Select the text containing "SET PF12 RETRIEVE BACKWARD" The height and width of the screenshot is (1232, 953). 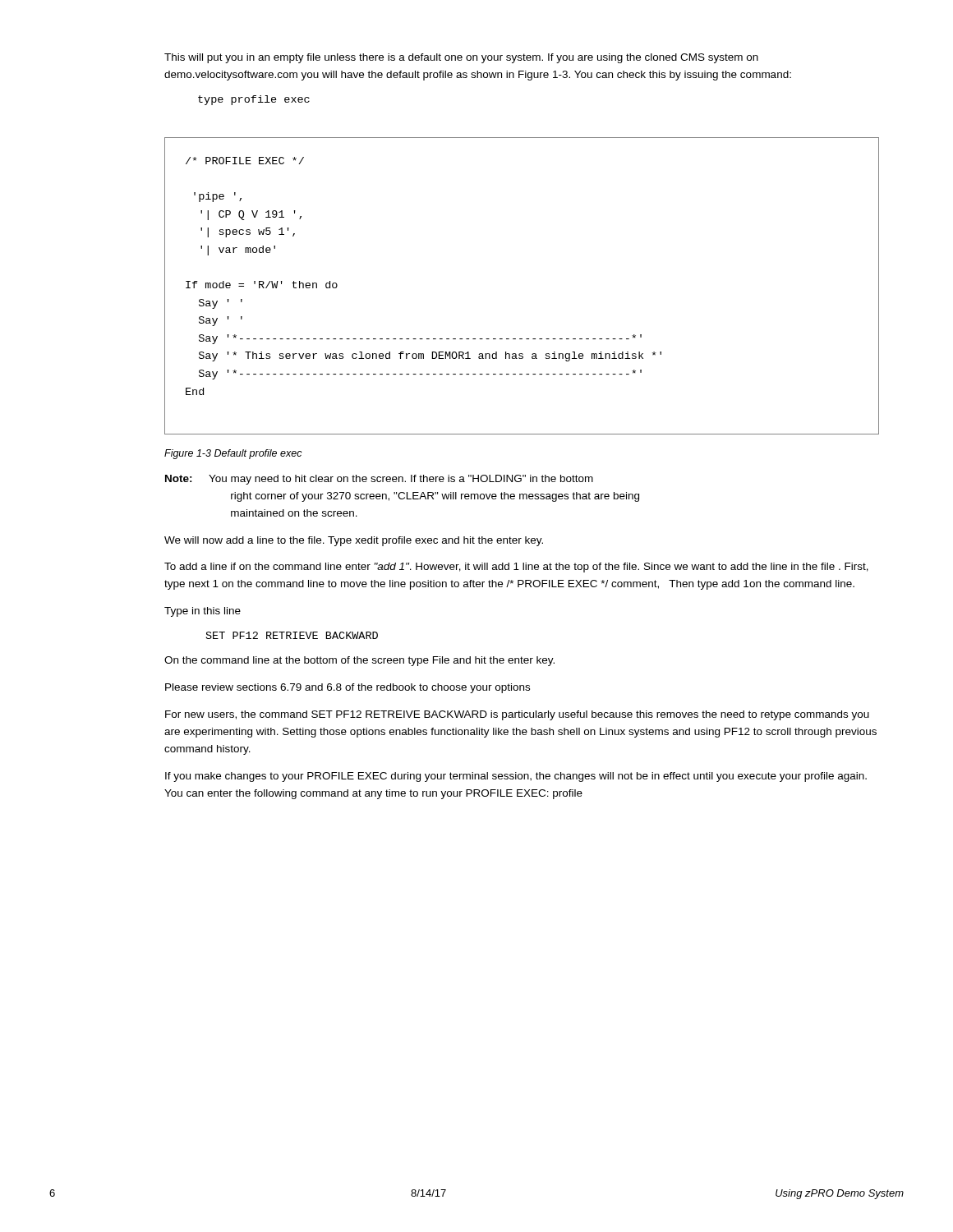tap(292, 636)
